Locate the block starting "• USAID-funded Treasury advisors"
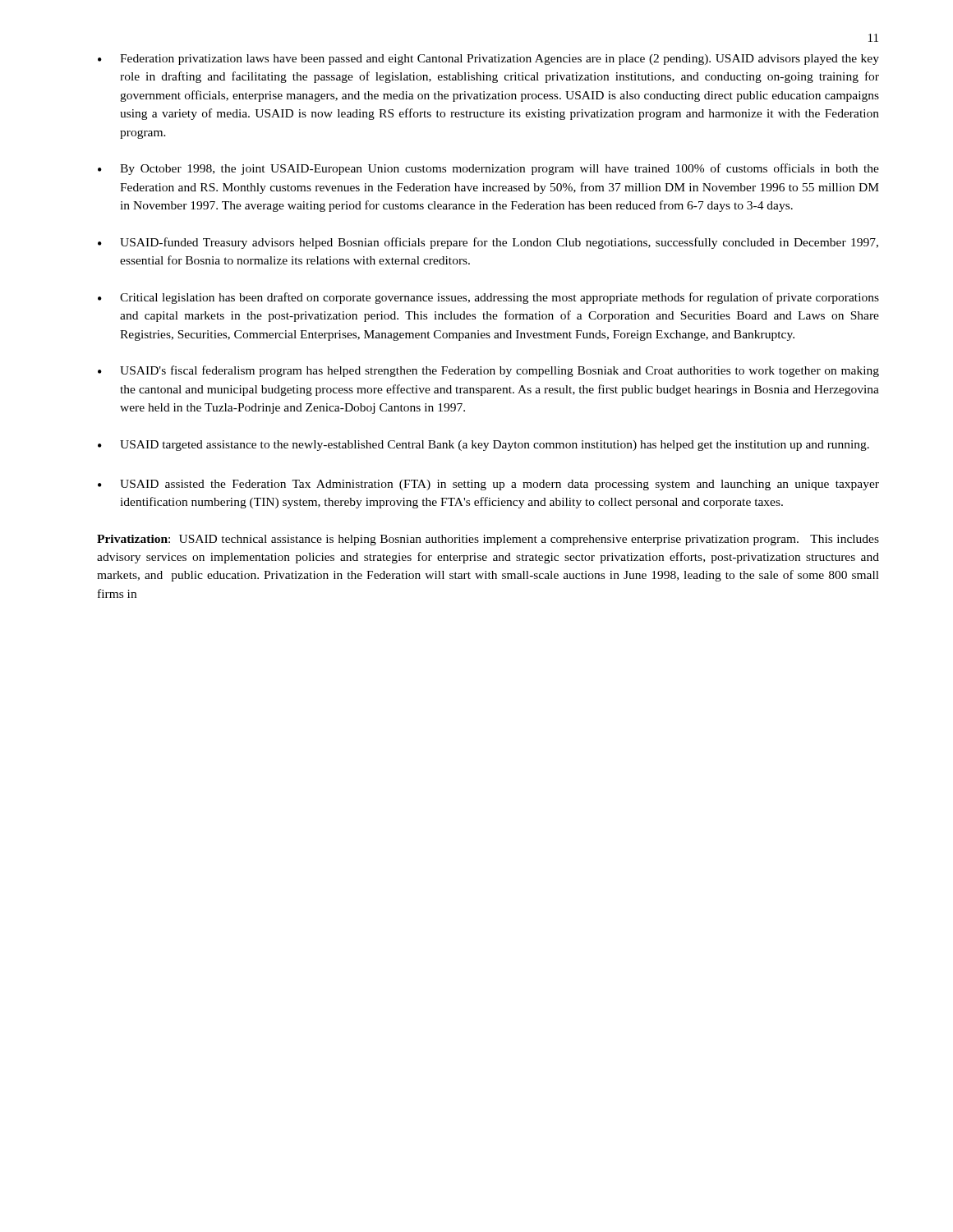953x1232 pixels. 488,252
